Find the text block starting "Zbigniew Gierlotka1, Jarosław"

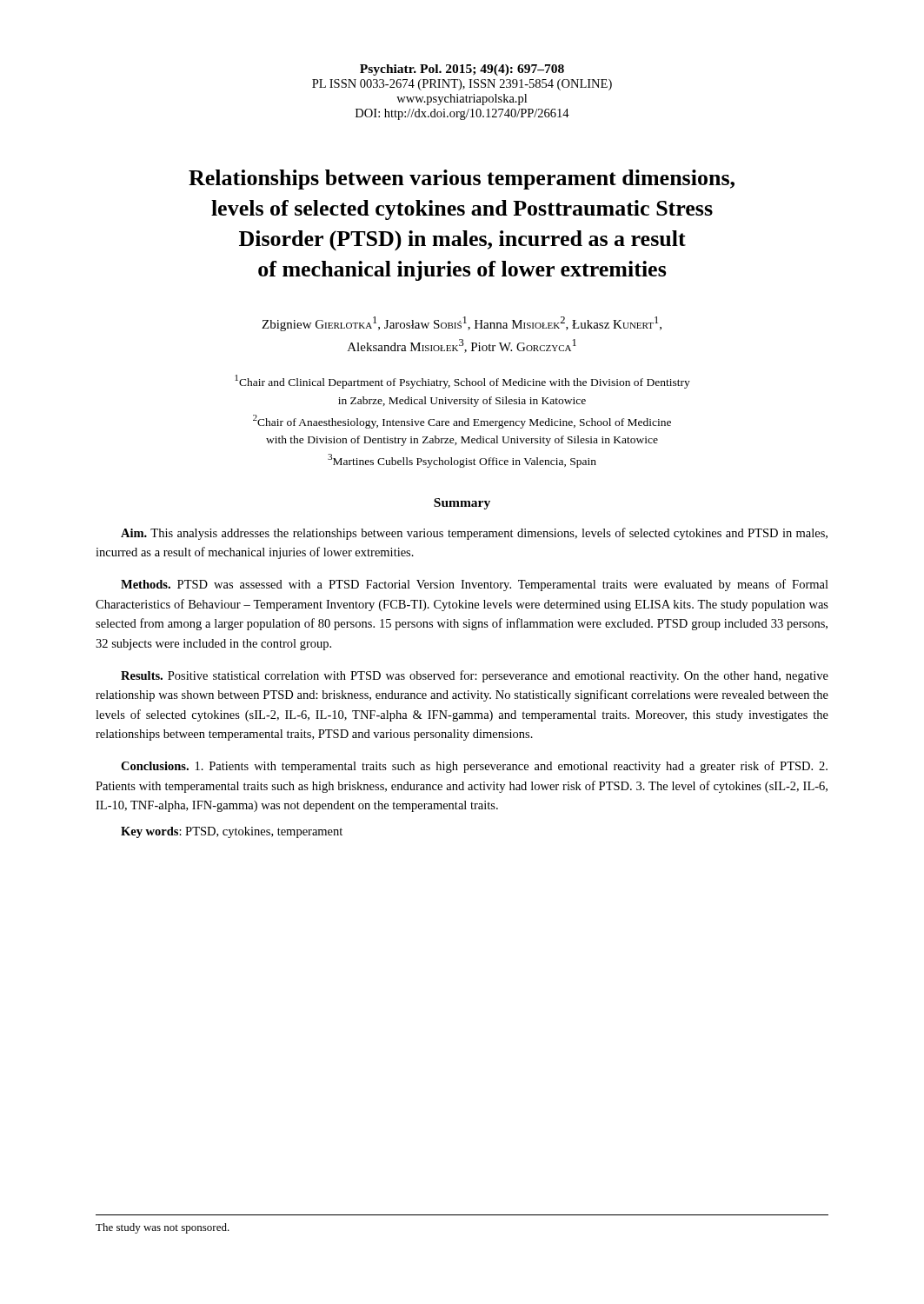pos(462,334)
